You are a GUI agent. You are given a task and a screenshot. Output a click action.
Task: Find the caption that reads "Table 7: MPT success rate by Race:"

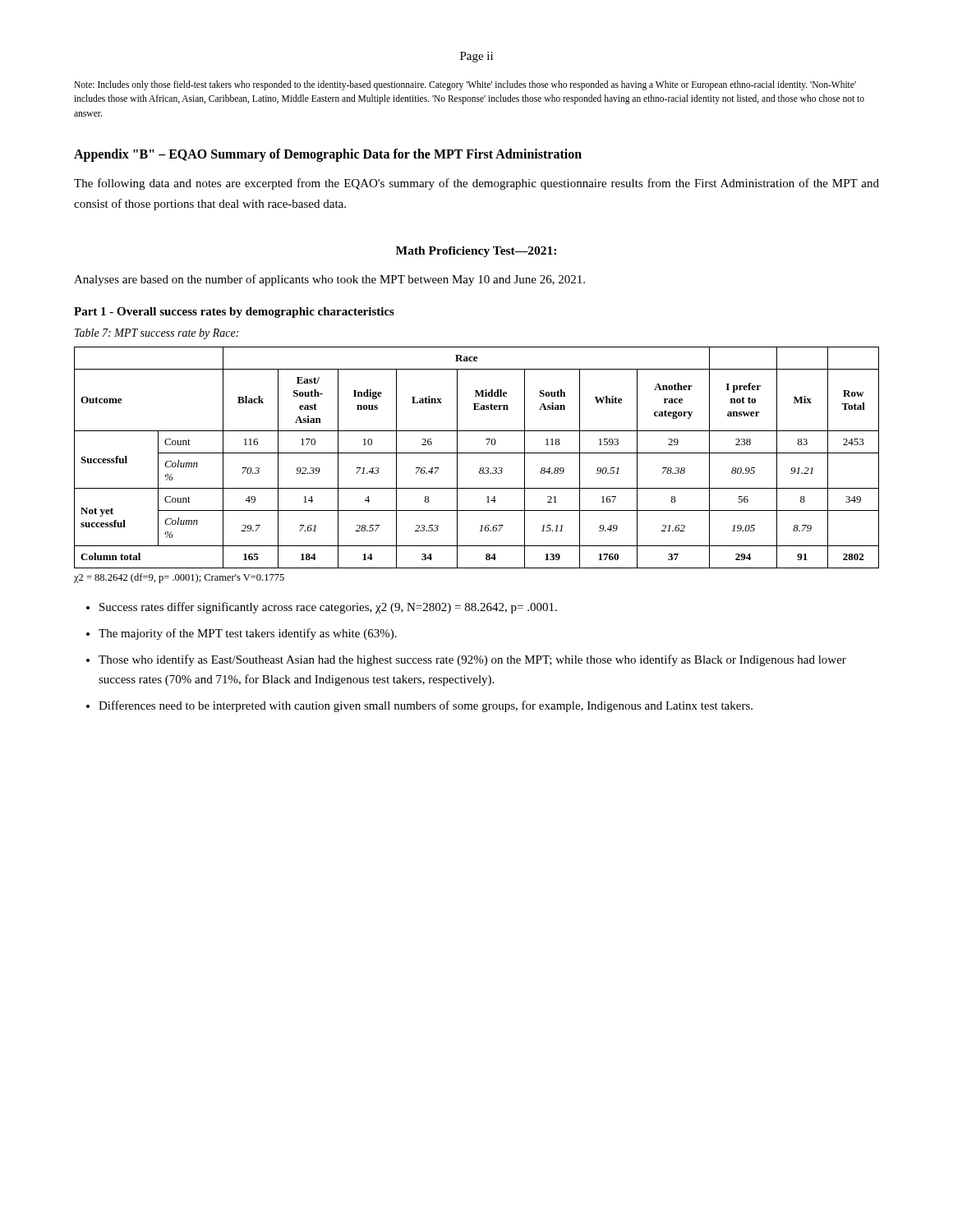[x=157, y=333]
